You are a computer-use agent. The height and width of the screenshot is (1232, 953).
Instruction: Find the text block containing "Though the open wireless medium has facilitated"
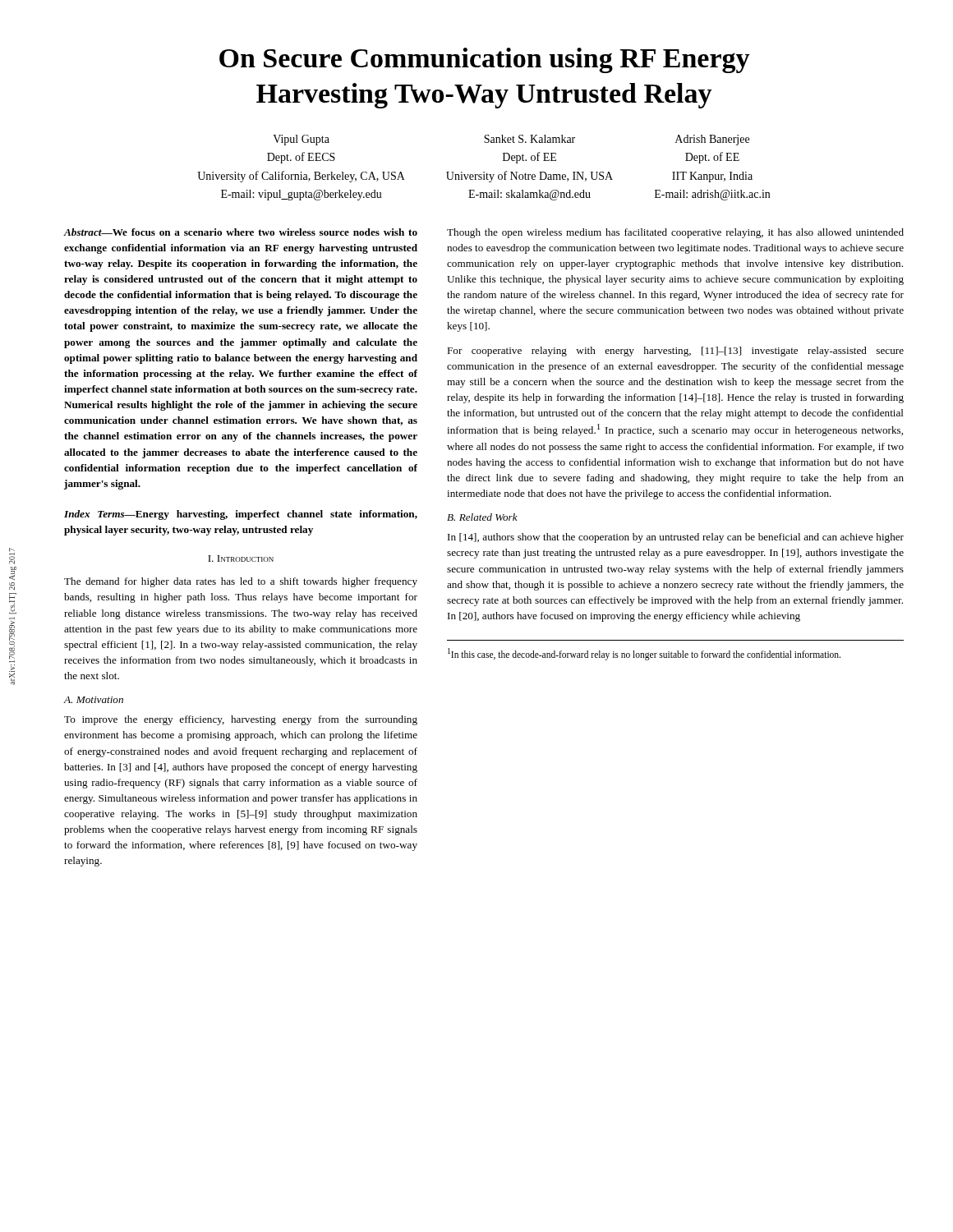[x=675, y=279]
